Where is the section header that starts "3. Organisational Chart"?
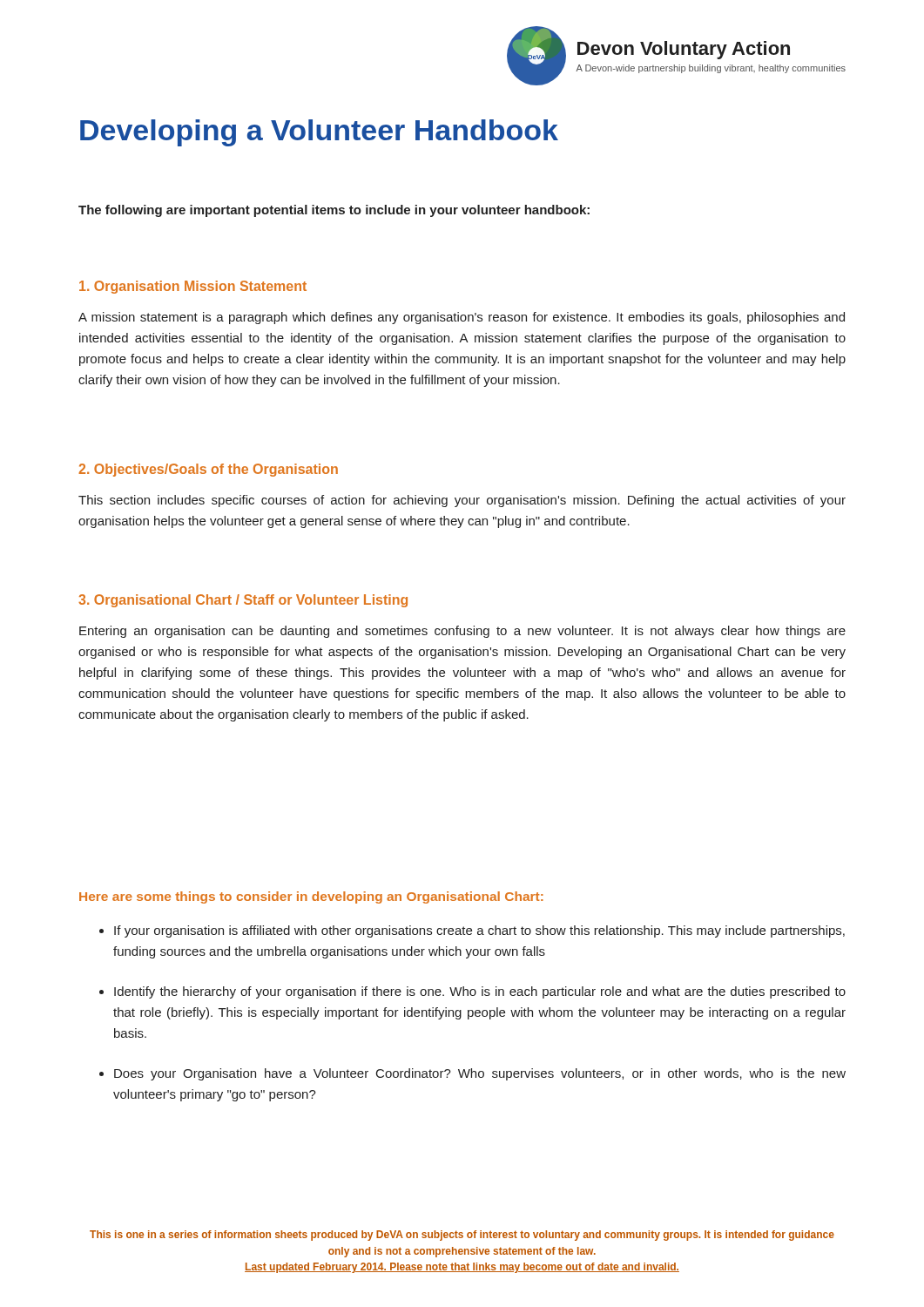 243,601
